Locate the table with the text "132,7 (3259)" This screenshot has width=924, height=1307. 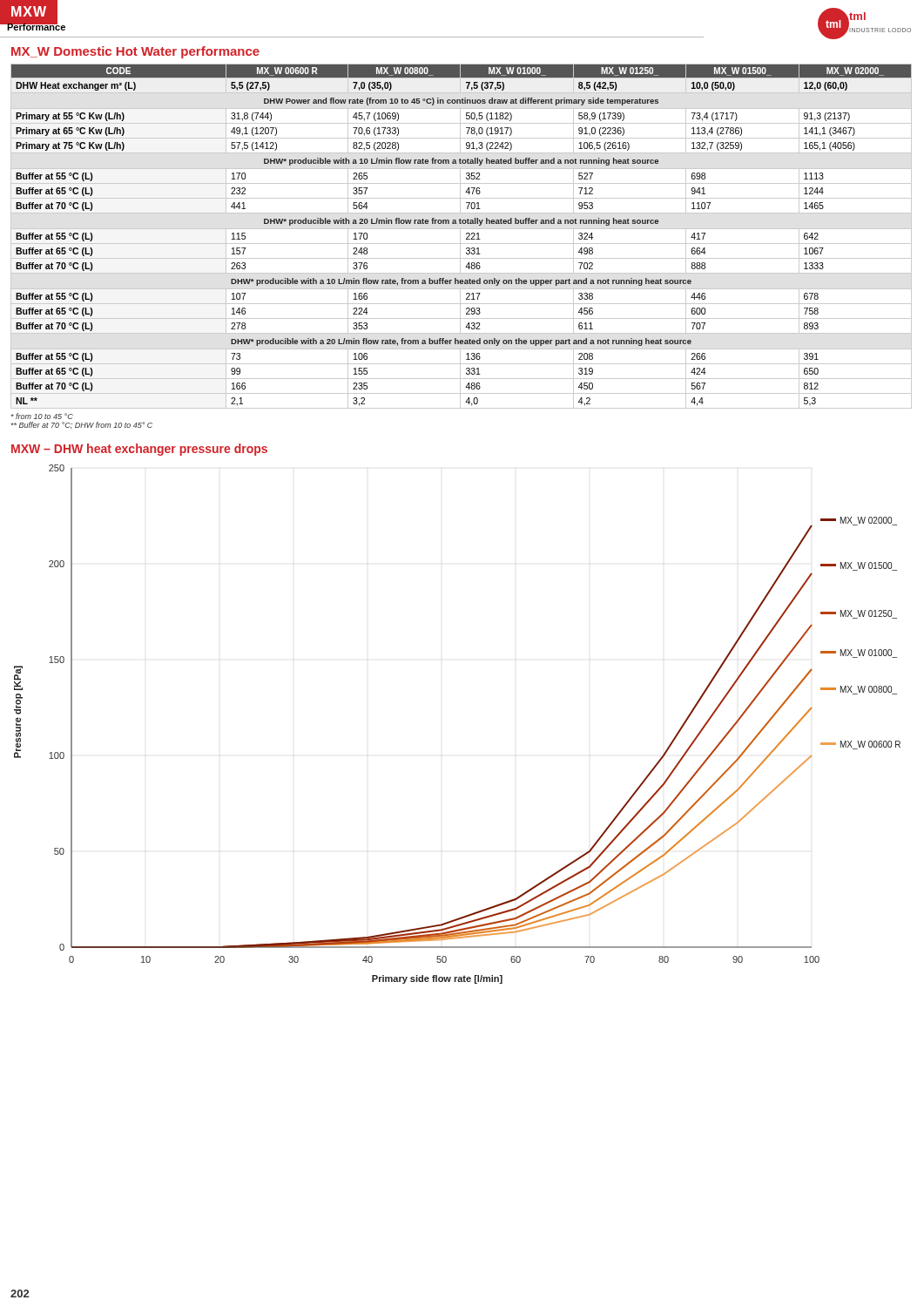pyautogui.click(x=461, y=236)
